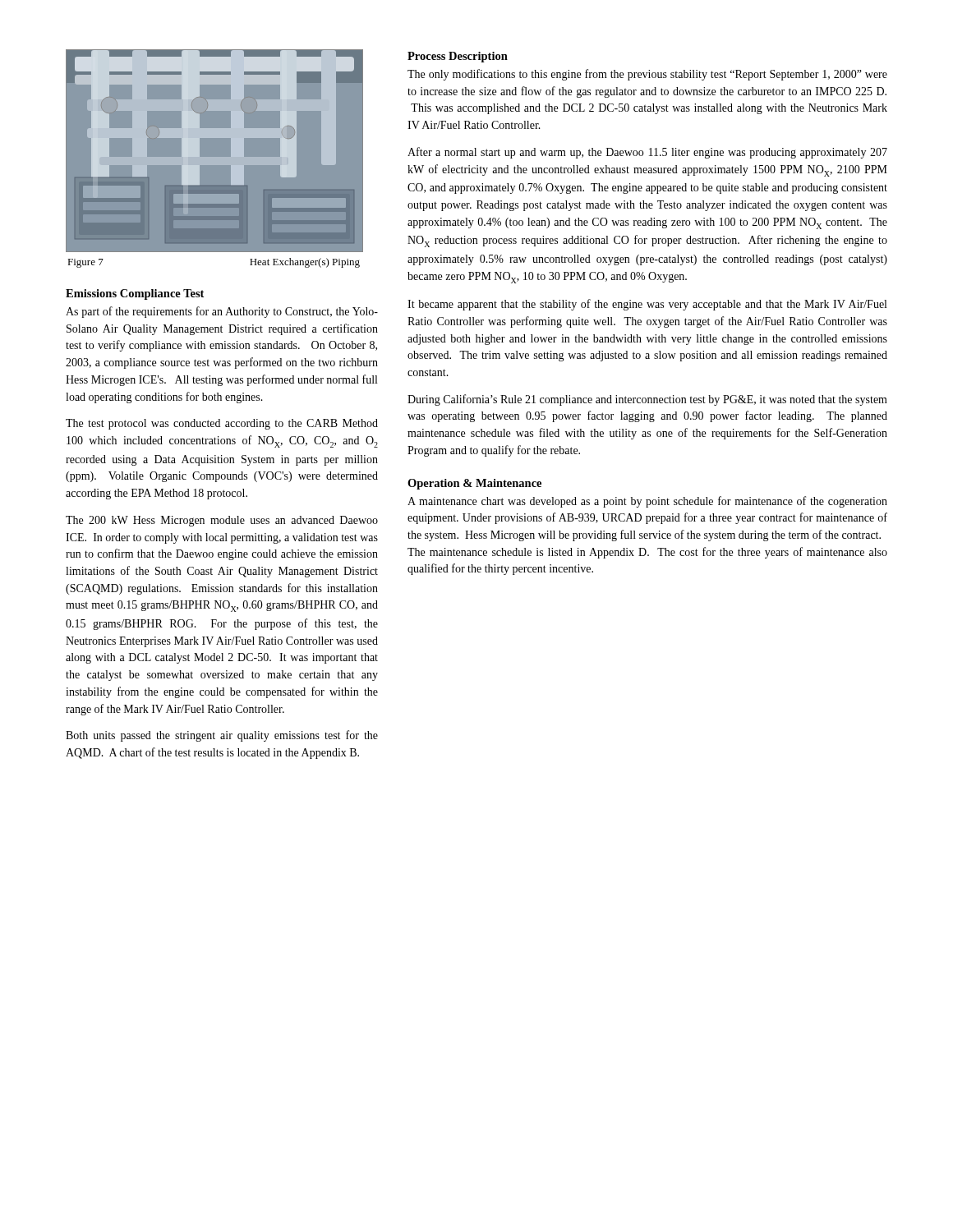Find the region starting "A maintenance chart was developed as a point"
Image resolution: width=953 pixels, height=1232 pixels.
click(647, 536)
